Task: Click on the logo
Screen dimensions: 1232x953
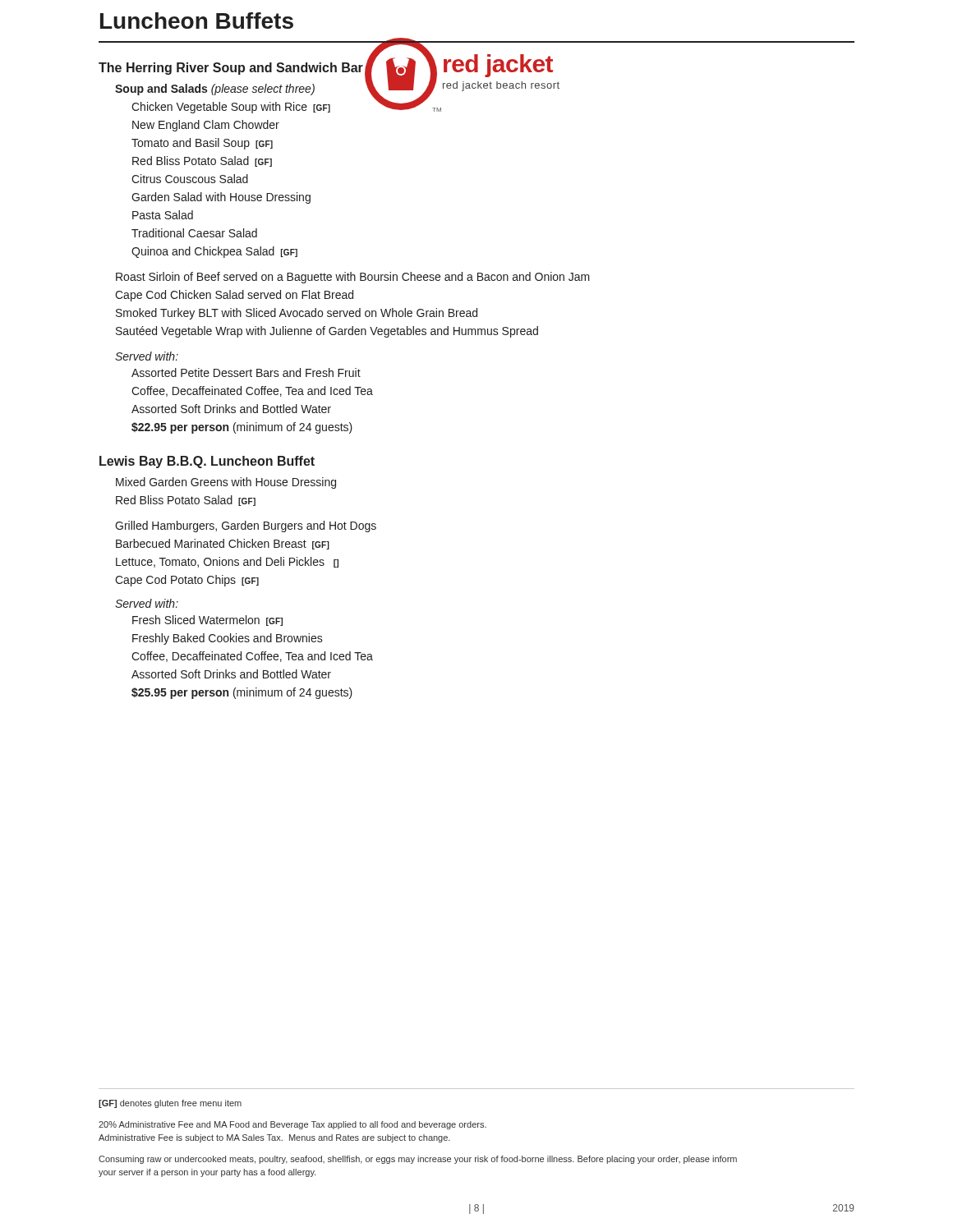Action: 476,59
